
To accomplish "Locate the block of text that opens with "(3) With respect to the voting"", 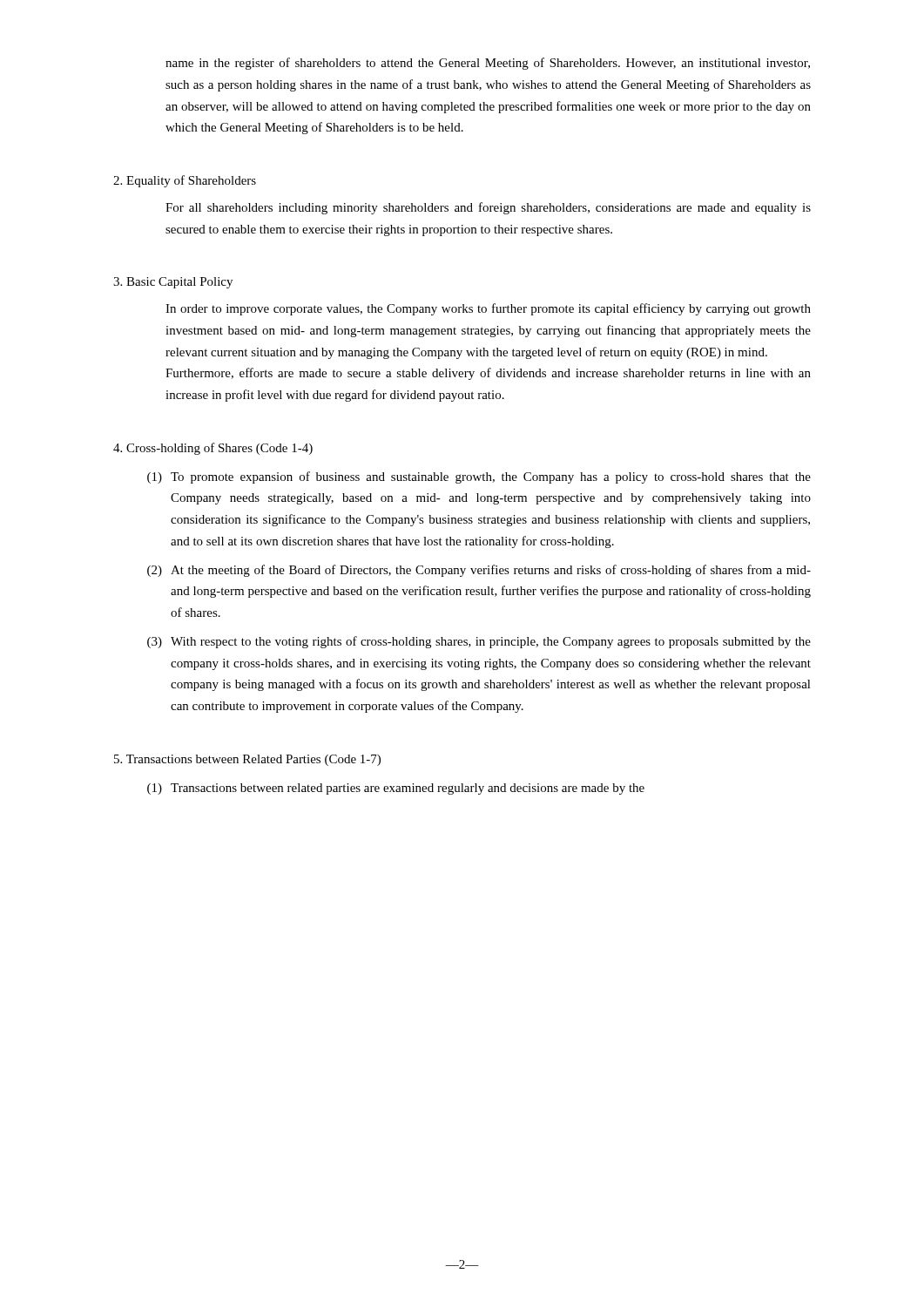I will coord(471,674).
